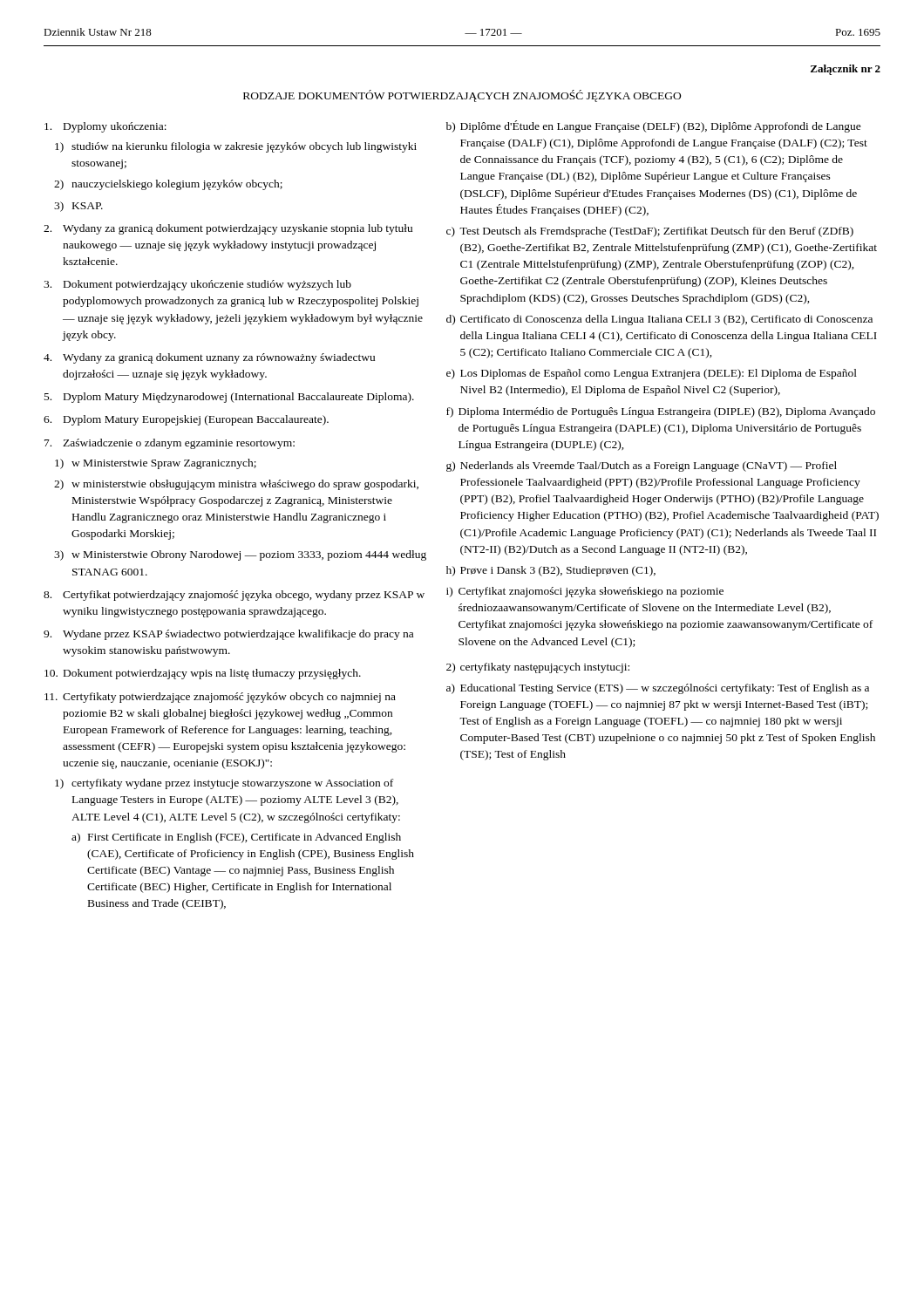Image resolution: width=924 pixels, height=1308 pixels.
Task: Point to the block beginning "11. Certyfikaty potwierdzające znajomość języków"
Action: [x=236, y=801]
